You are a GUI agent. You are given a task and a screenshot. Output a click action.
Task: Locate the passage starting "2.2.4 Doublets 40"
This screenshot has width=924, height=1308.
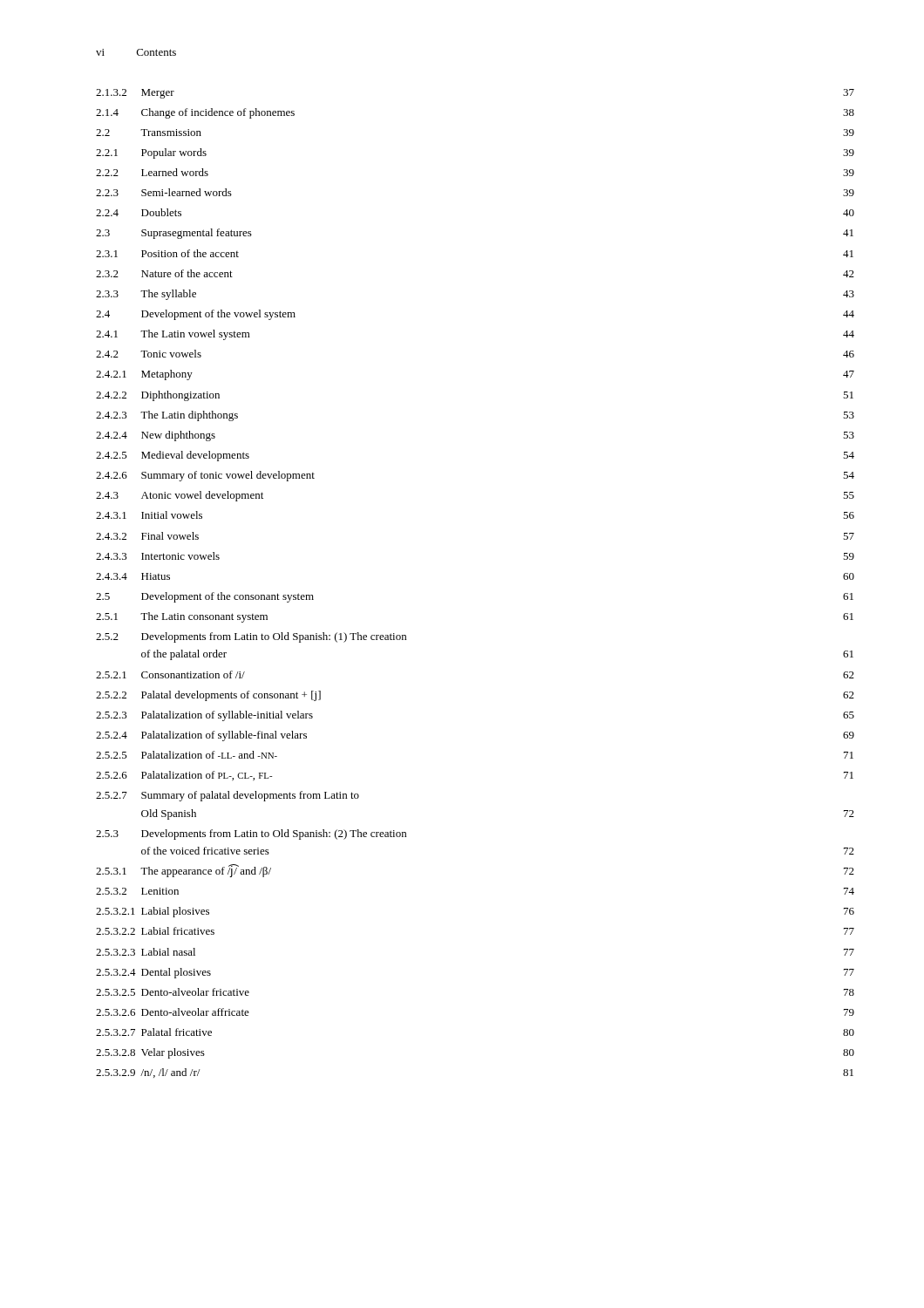coord(108,213)
